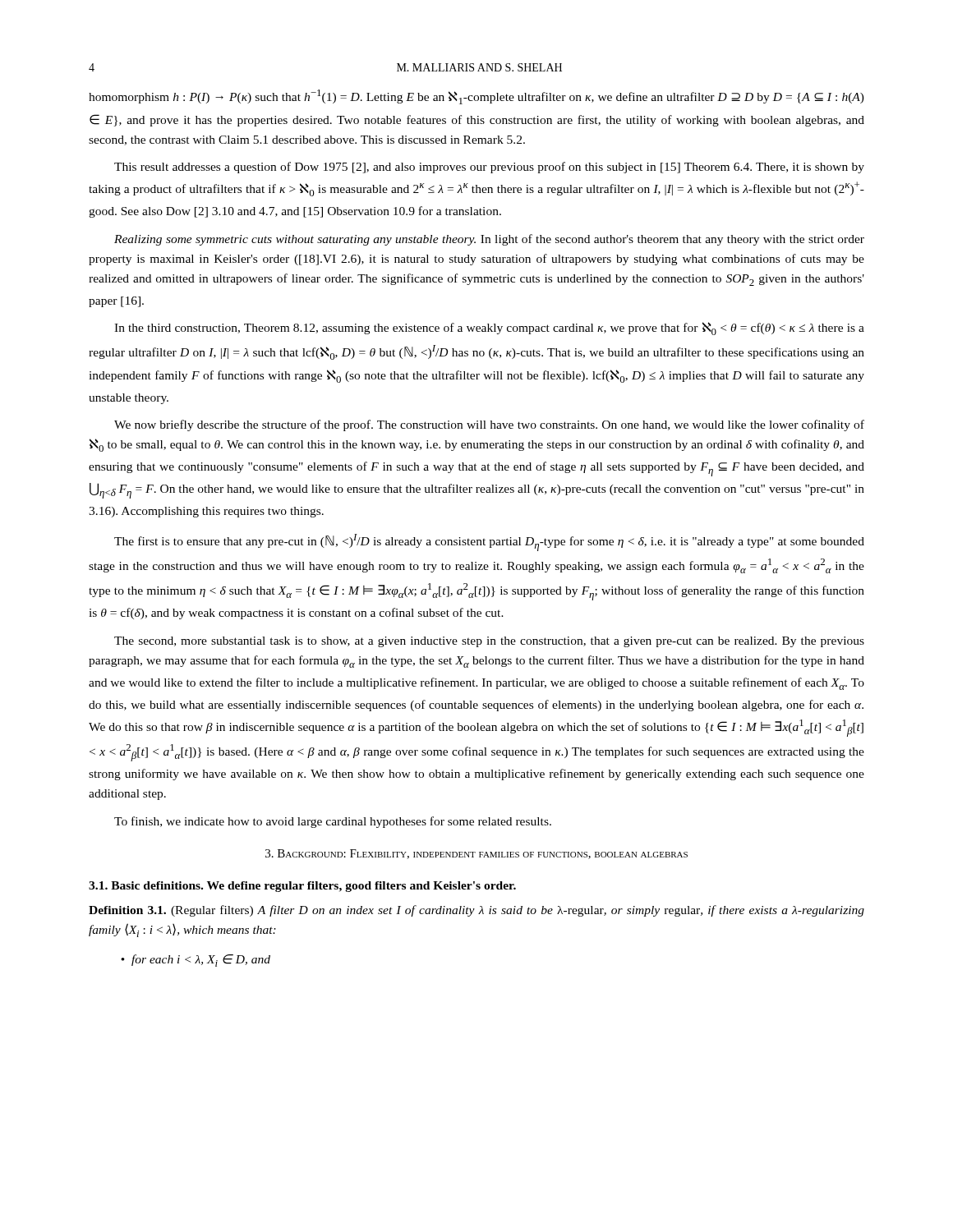Viewport: 953px width, 1232px height.
Task: Locate the section header that opens with "3.1. Basic definitions. We"
Action: 302,885
